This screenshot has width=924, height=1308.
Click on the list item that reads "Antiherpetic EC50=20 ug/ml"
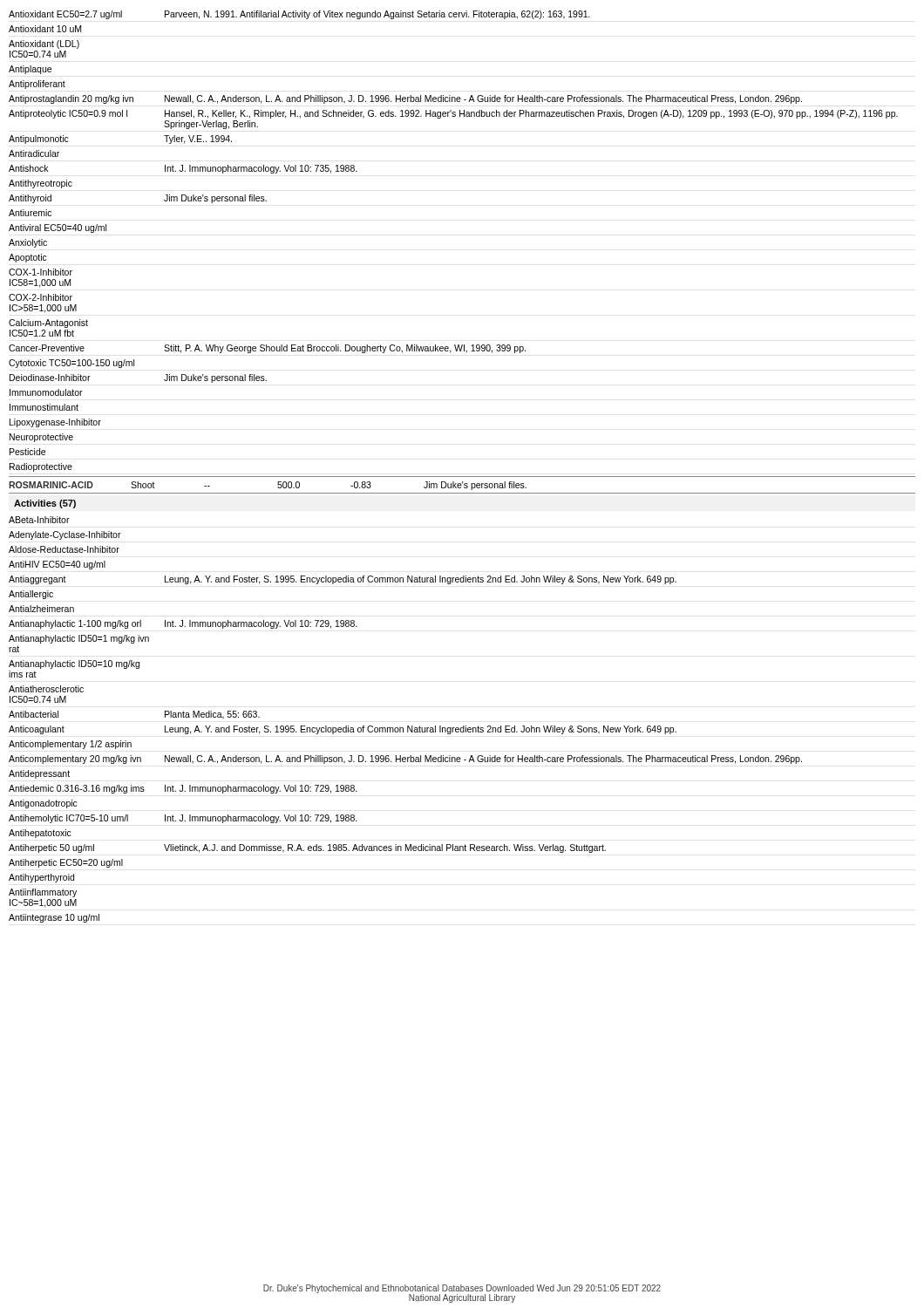click(86, 862)
